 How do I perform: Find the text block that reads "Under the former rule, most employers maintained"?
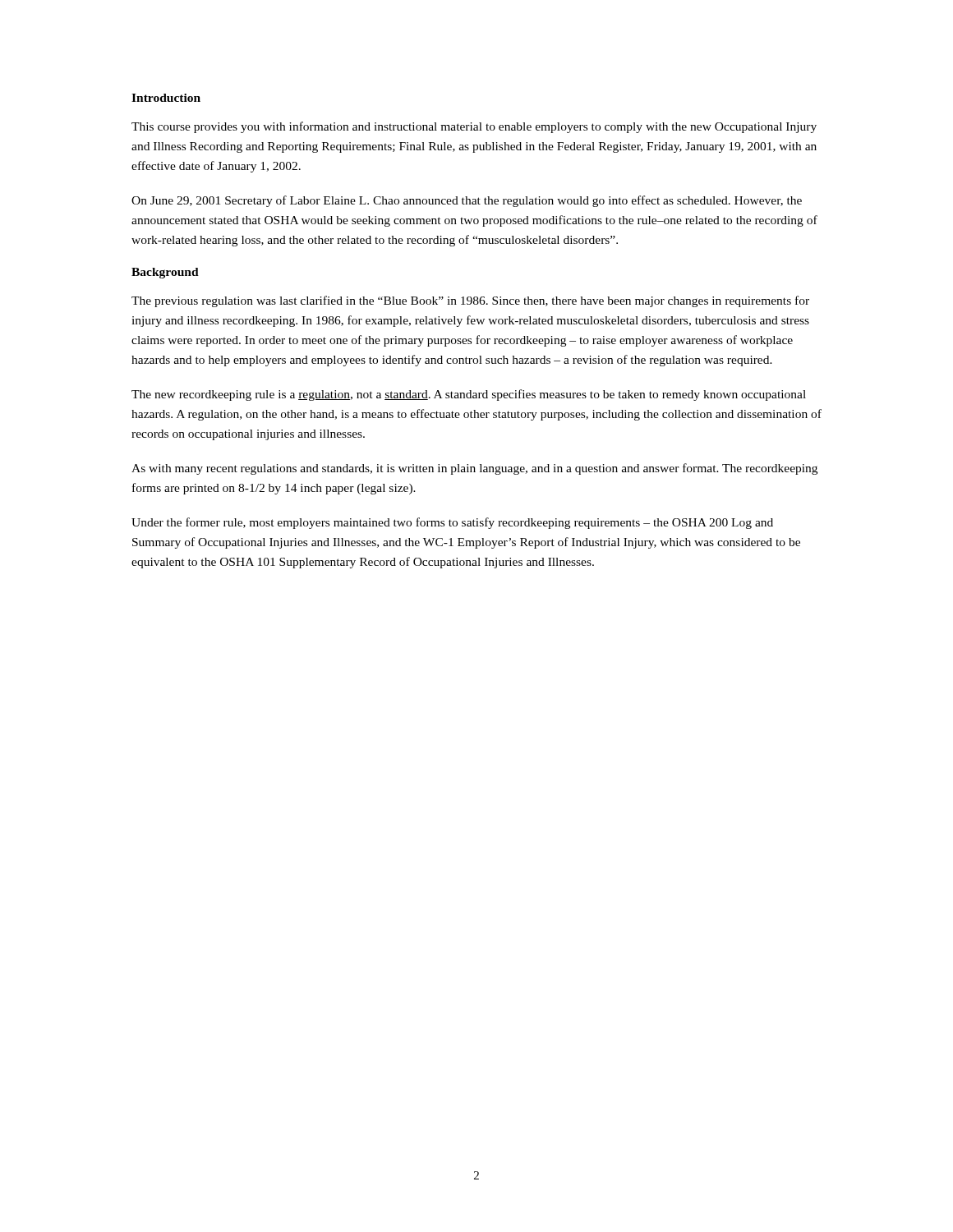[466, 542]
